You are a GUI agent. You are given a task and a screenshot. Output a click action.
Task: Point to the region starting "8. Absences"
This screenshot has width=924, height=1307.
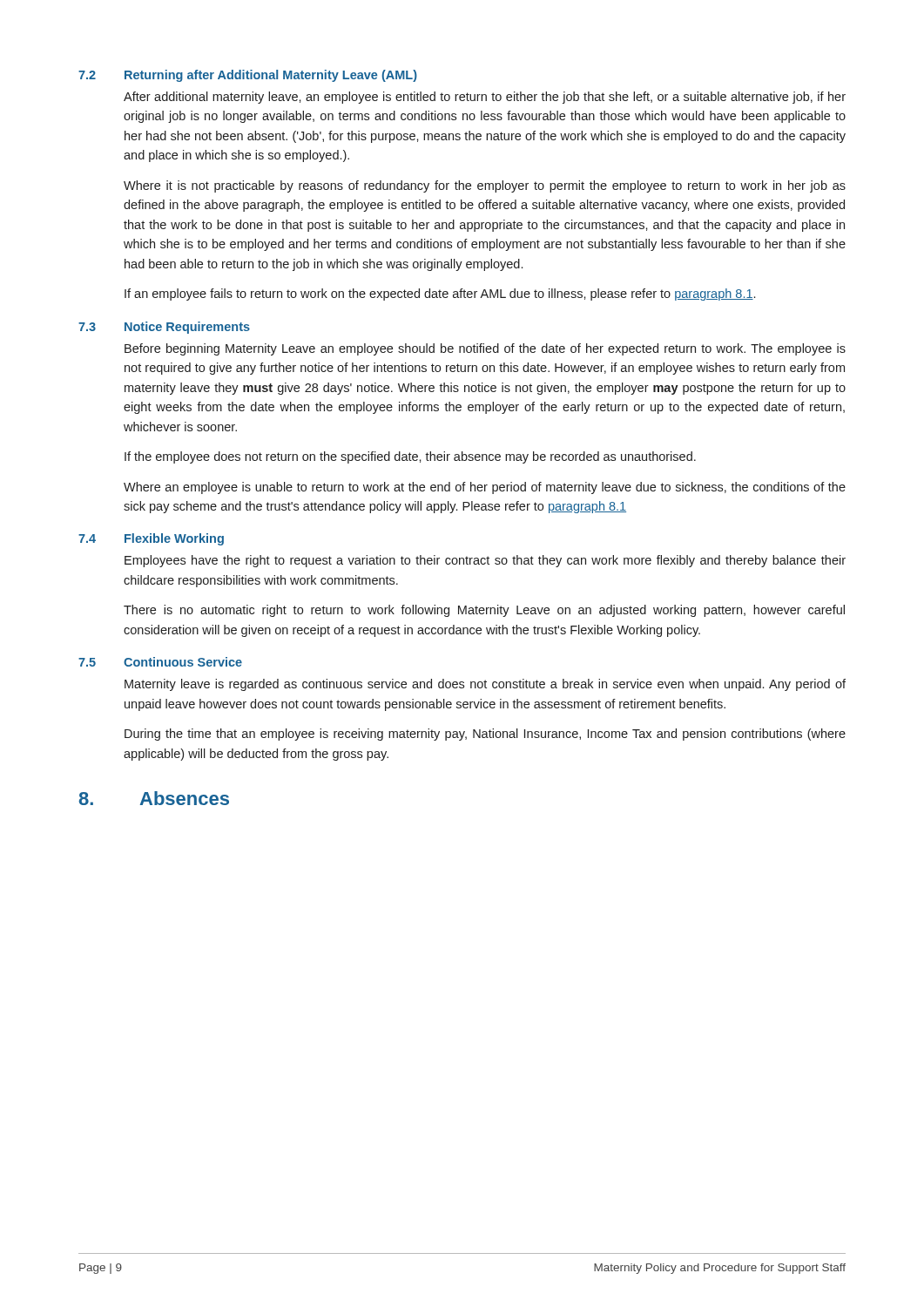(x=154, y=799)
